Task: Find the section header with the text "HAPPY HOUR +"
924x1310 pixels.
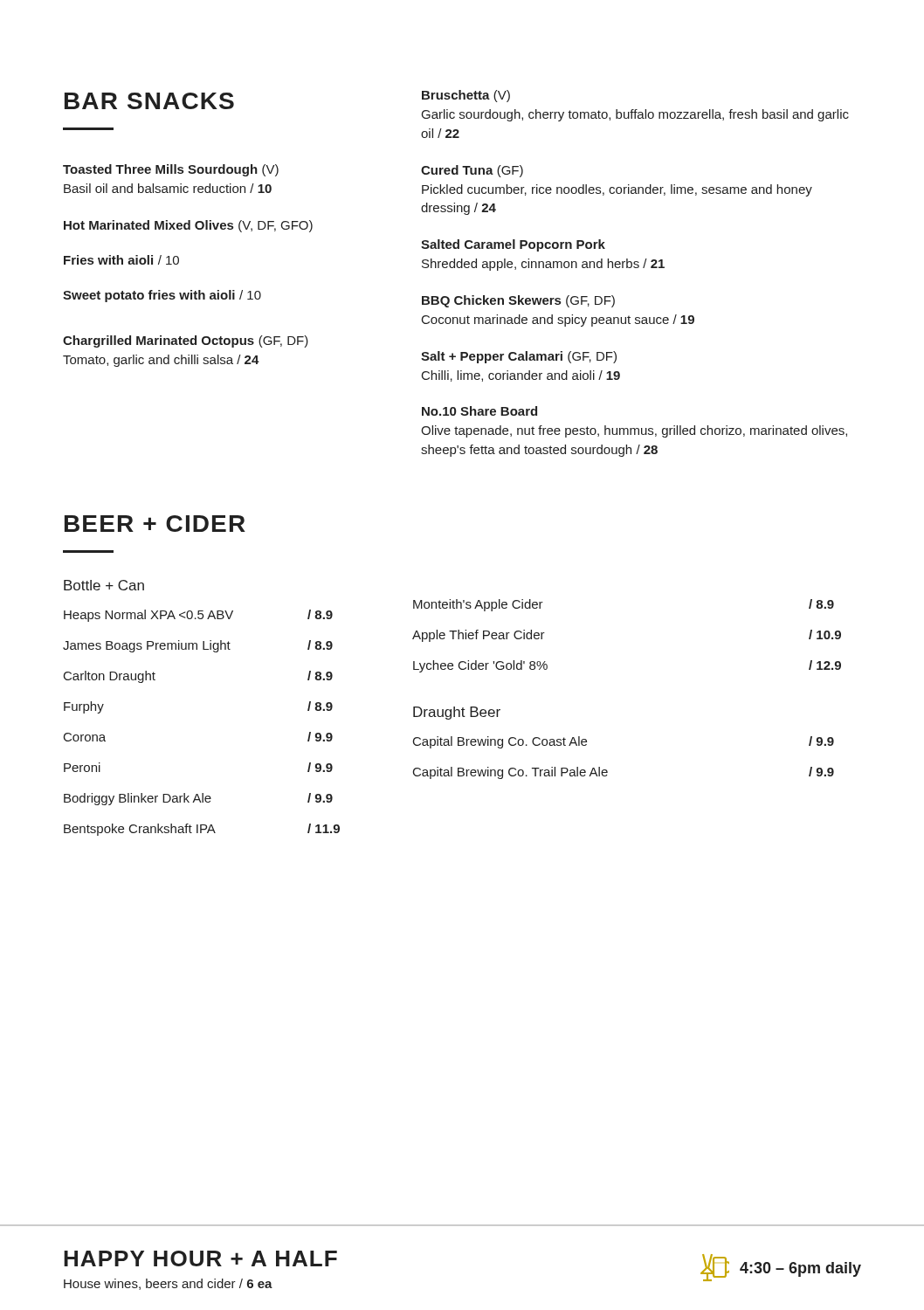Action: pos(201,1259)
